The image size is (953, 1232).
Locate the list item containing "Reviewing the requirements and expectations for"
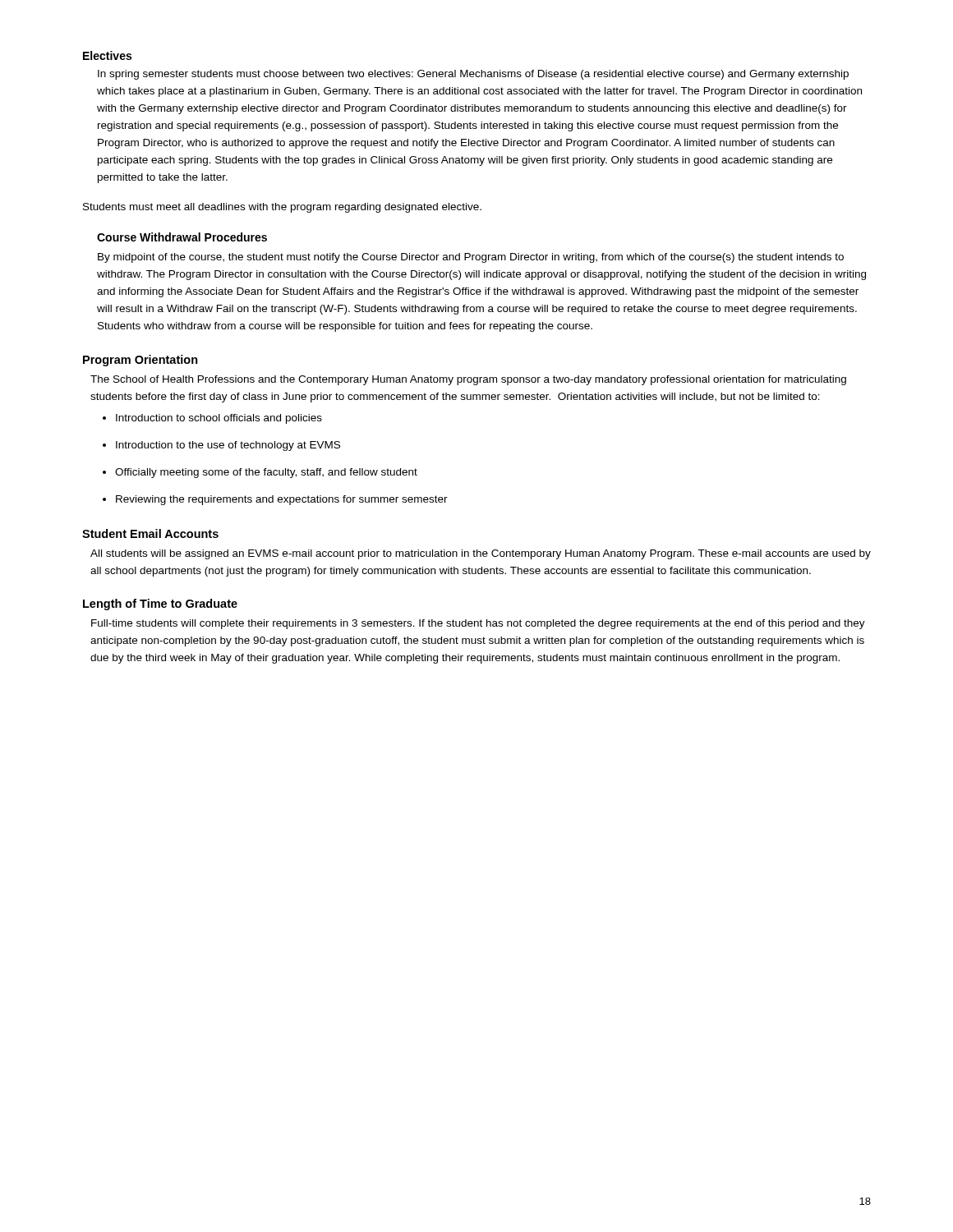pos(275,500)
